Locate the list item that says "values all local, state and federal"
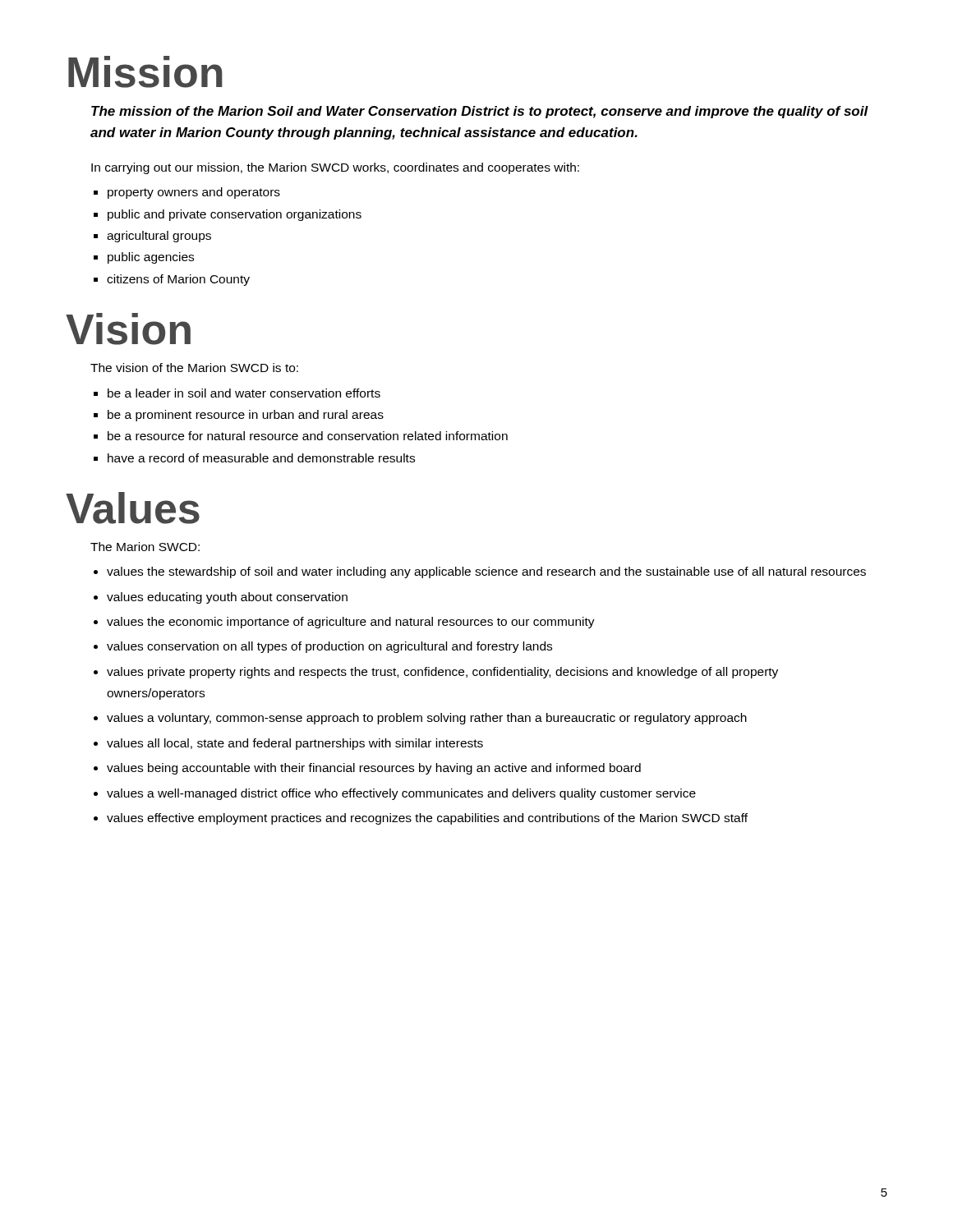The height and width of the screenshot is (1232, 953). click(x=295, y=743)
